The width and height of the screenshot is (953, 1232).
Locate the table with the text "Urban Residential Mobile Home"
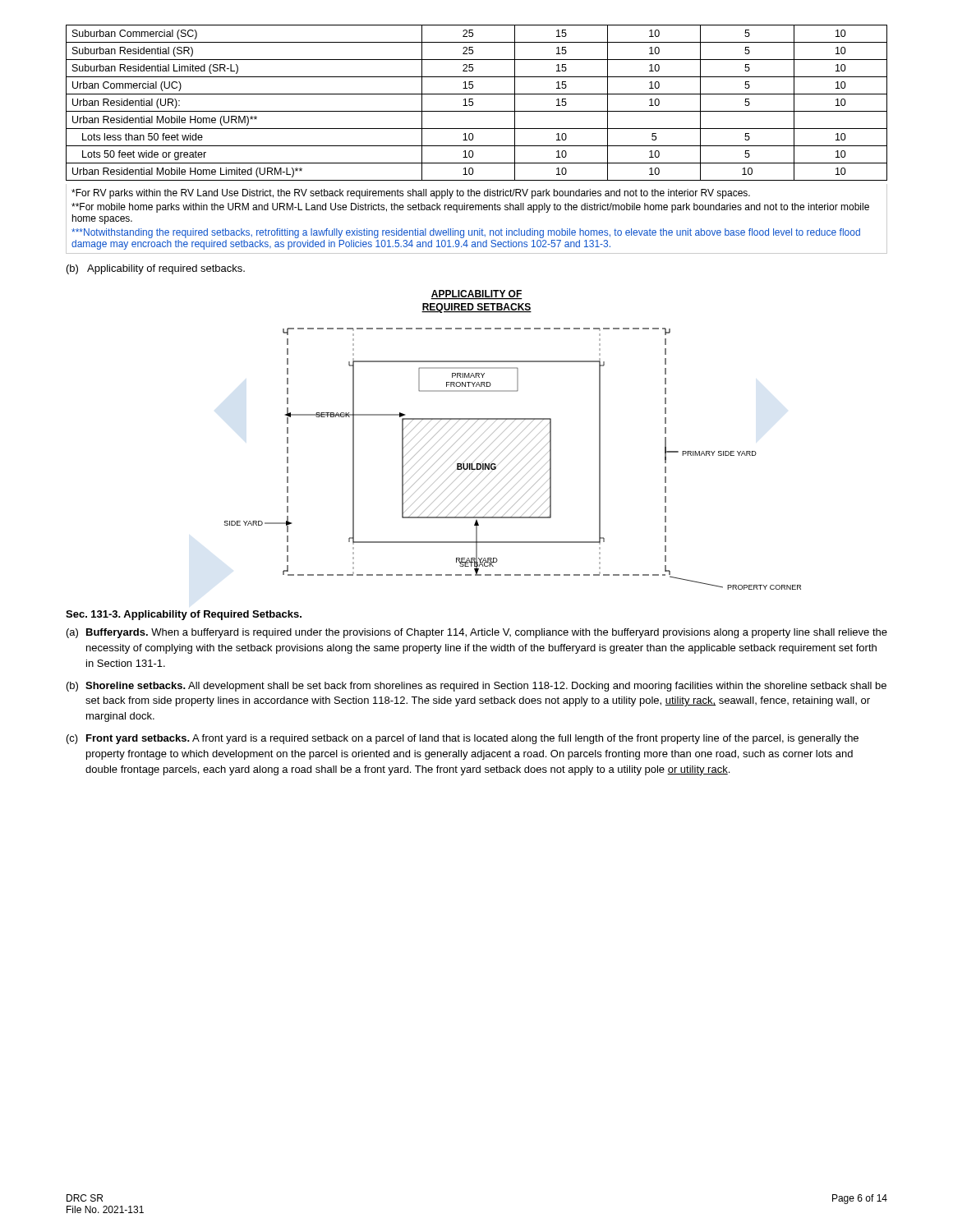point(476,103)
